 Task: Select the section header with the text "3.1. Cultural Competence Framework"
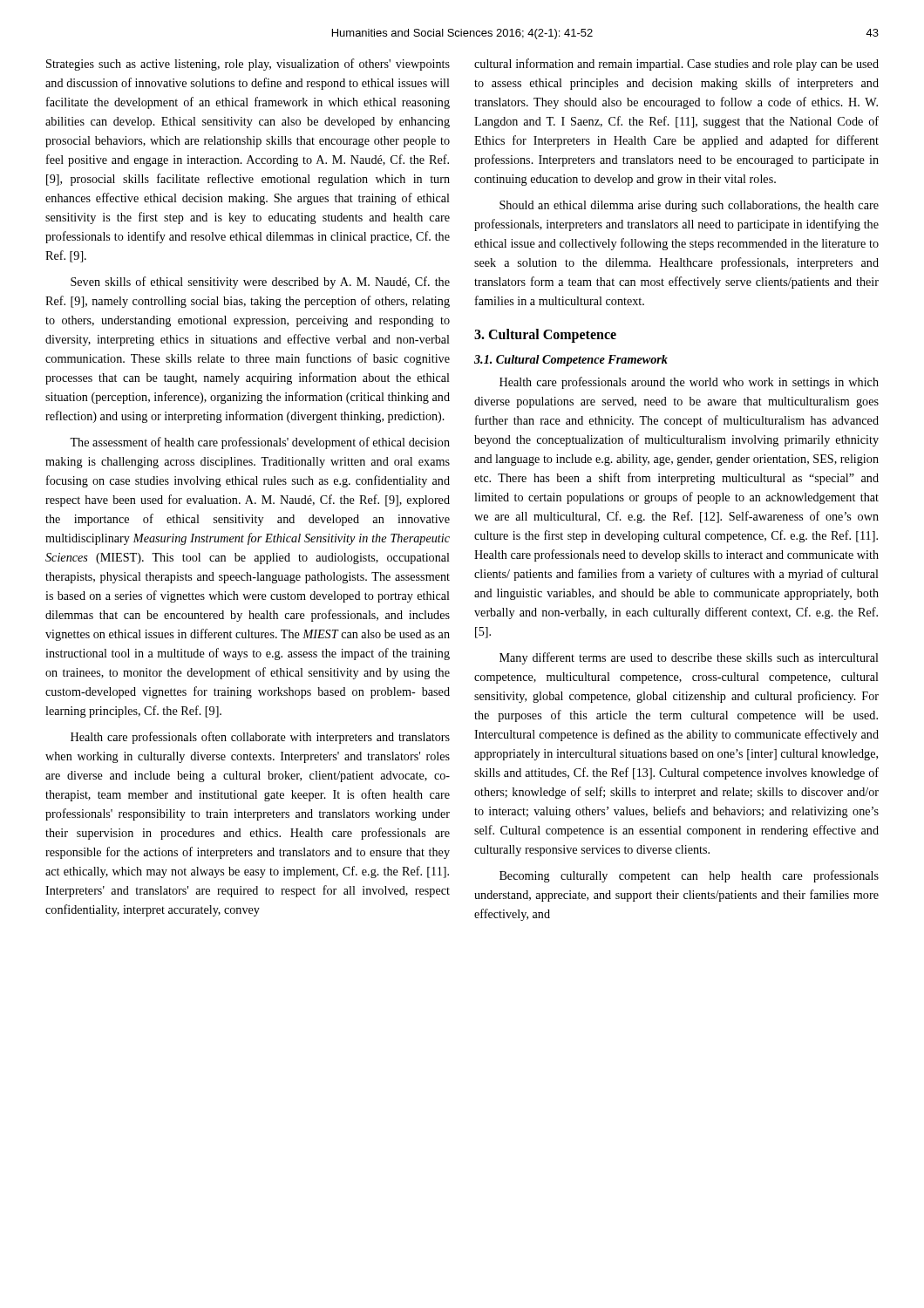(x=571, y=359)
